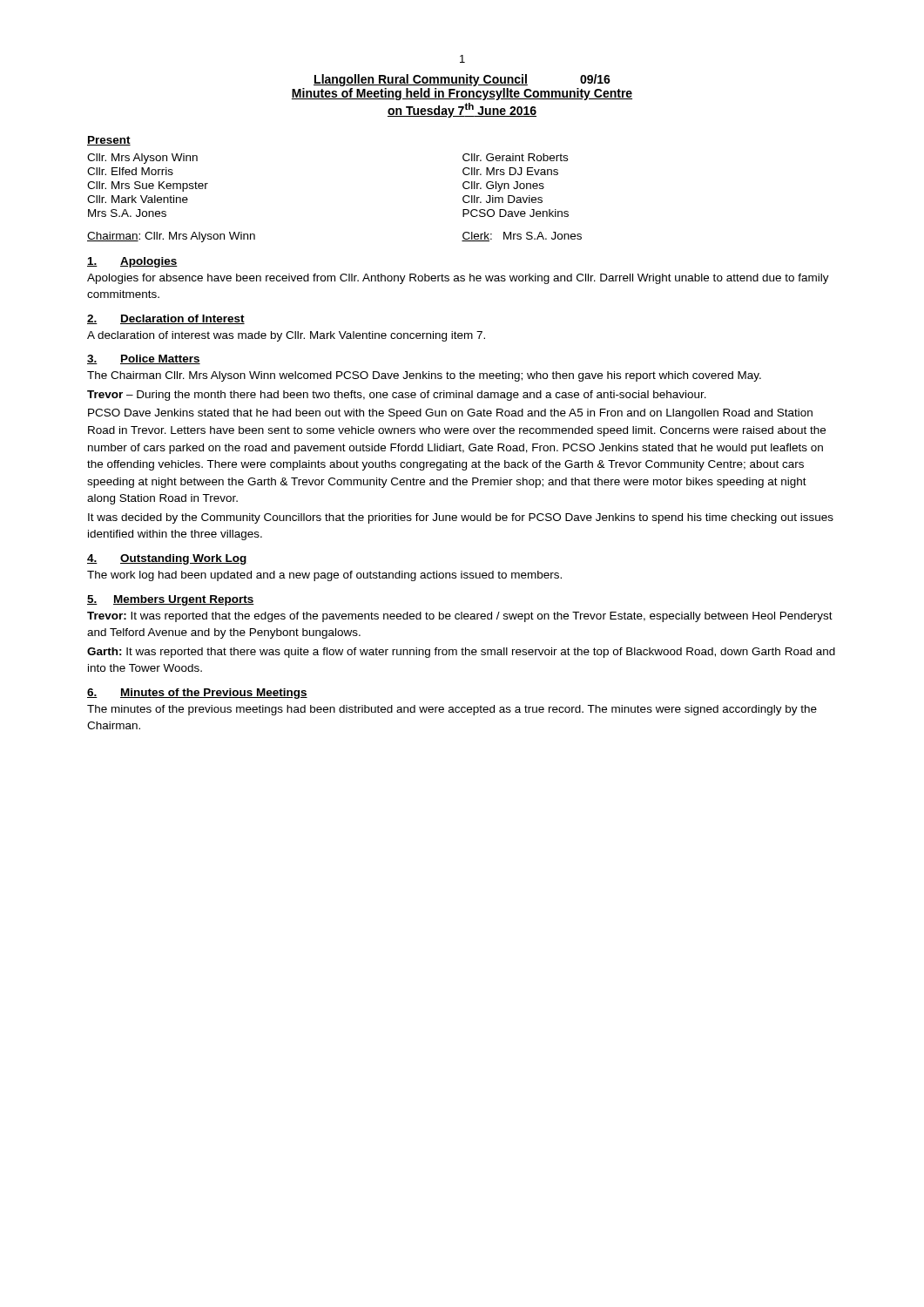Point to the passage starting "Llangollen Rural Community Council 09/16 Minutes of"
The image size is (924, 1307).
[462, 95]
